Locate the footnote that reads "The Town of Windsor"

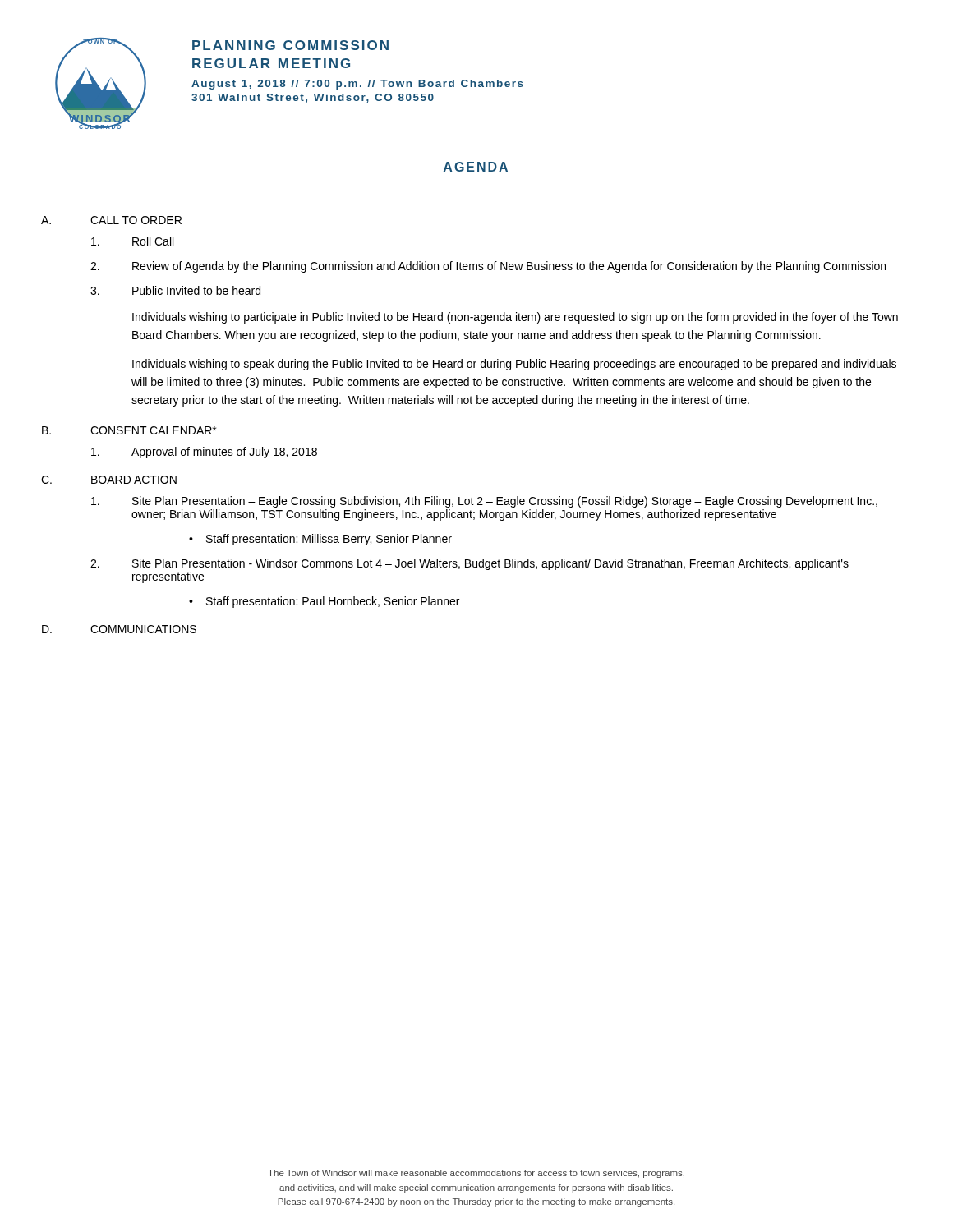(x=476, y=1187)
